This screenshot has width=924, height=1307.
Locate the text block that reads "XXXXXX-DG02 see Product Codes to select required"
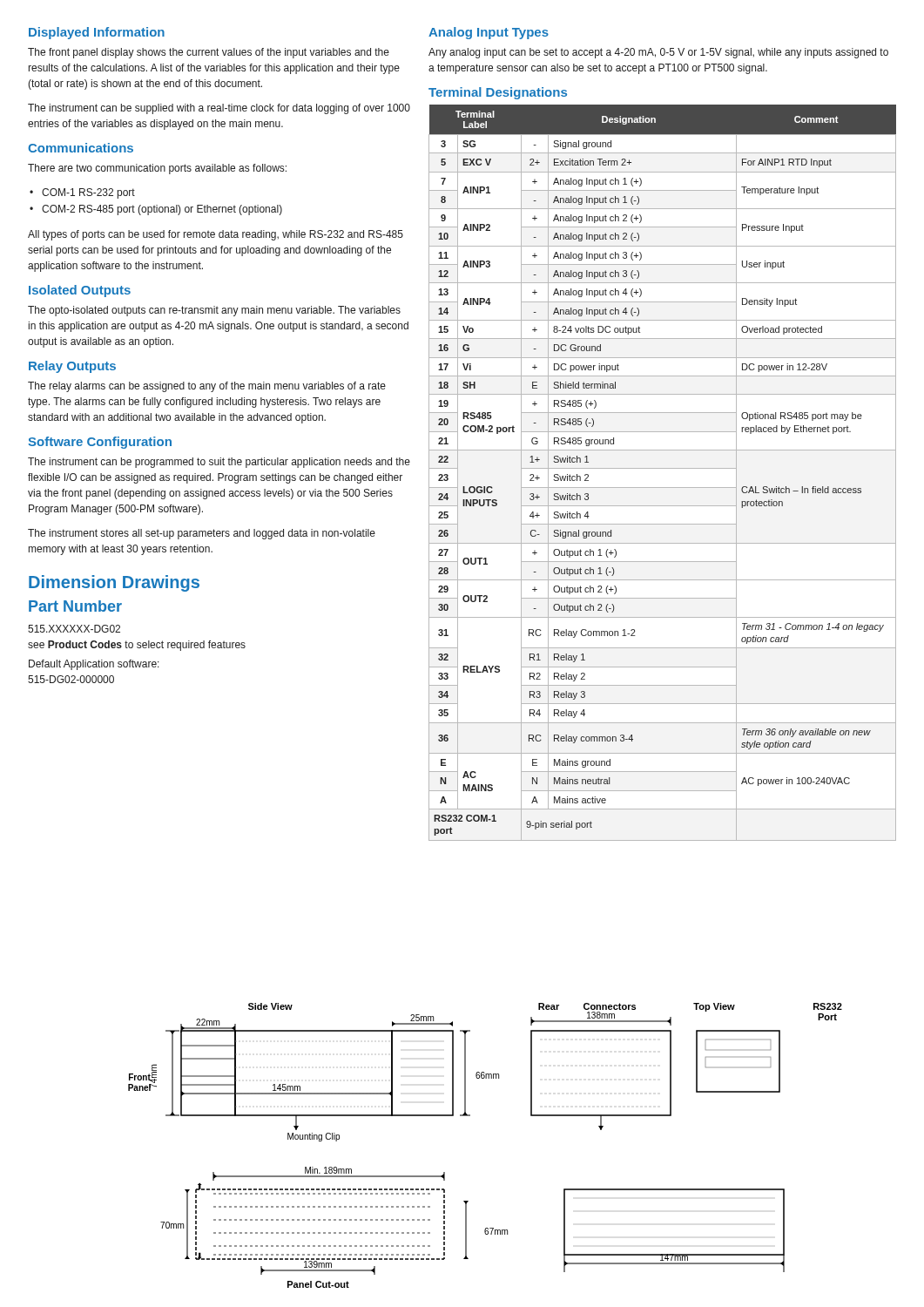(137, 637)
